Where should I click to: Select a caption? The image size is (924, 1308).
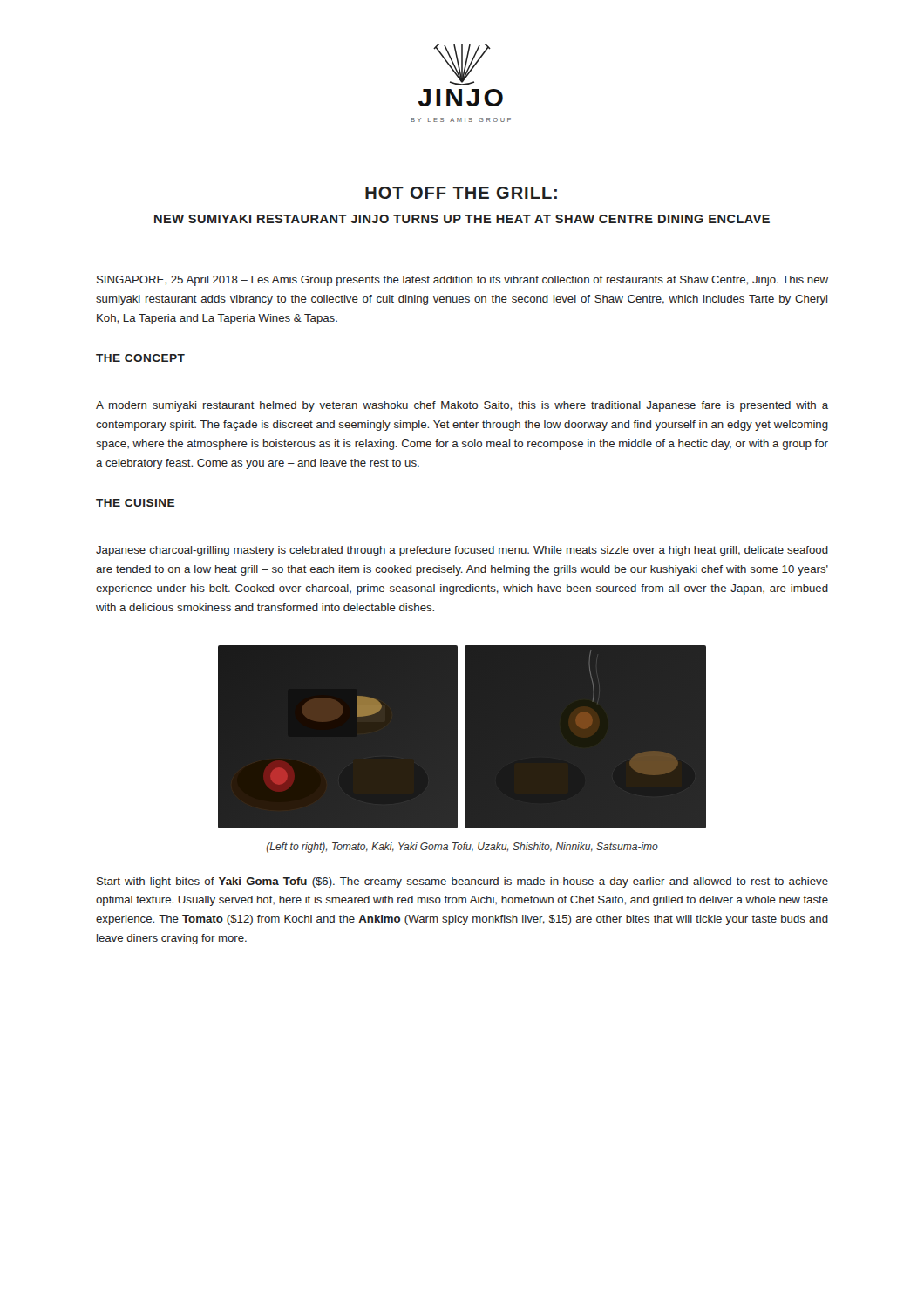[462, 846]
